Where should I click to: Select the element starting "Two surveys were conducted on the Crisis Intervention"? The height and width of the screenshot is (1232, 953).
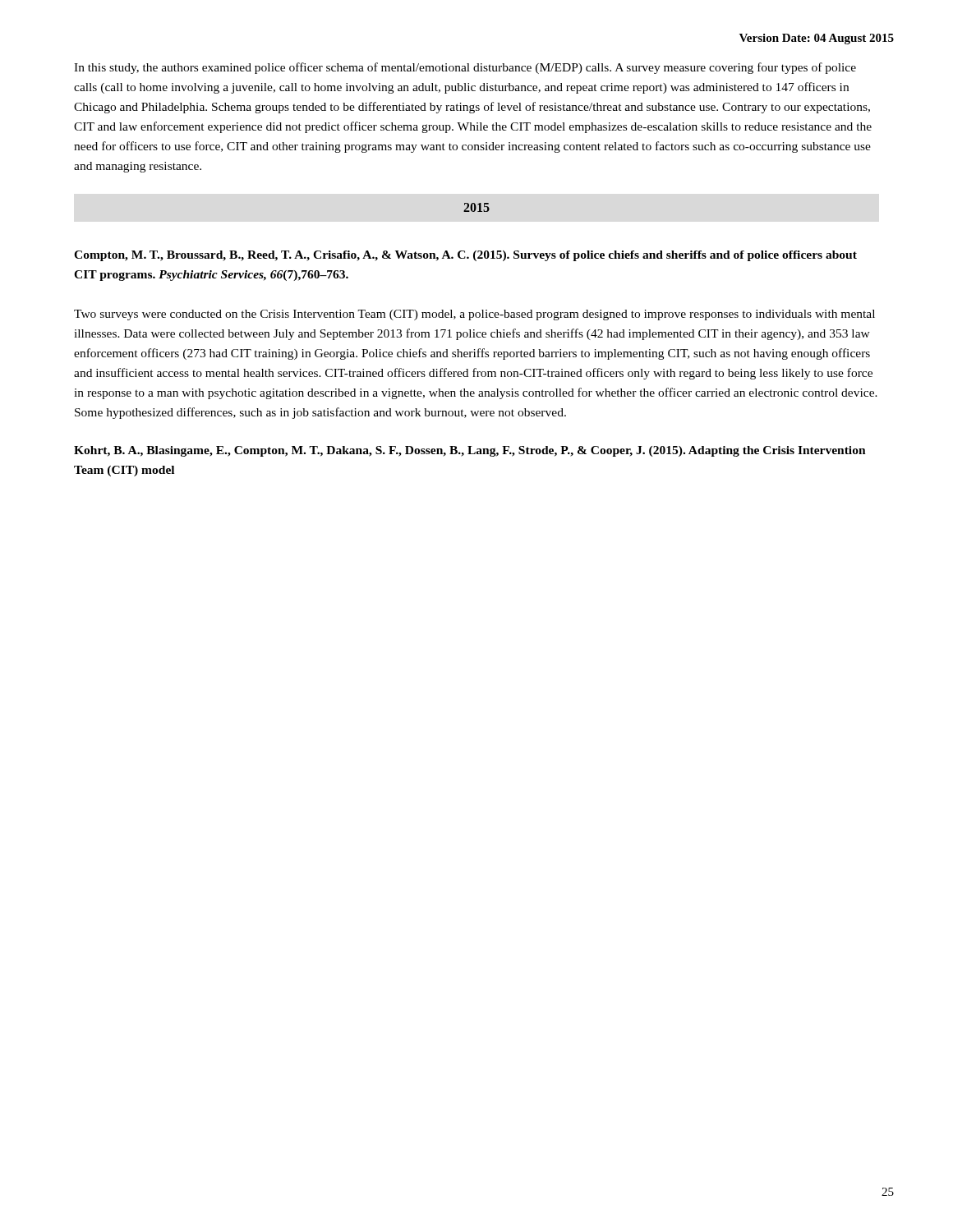point(476,363)
